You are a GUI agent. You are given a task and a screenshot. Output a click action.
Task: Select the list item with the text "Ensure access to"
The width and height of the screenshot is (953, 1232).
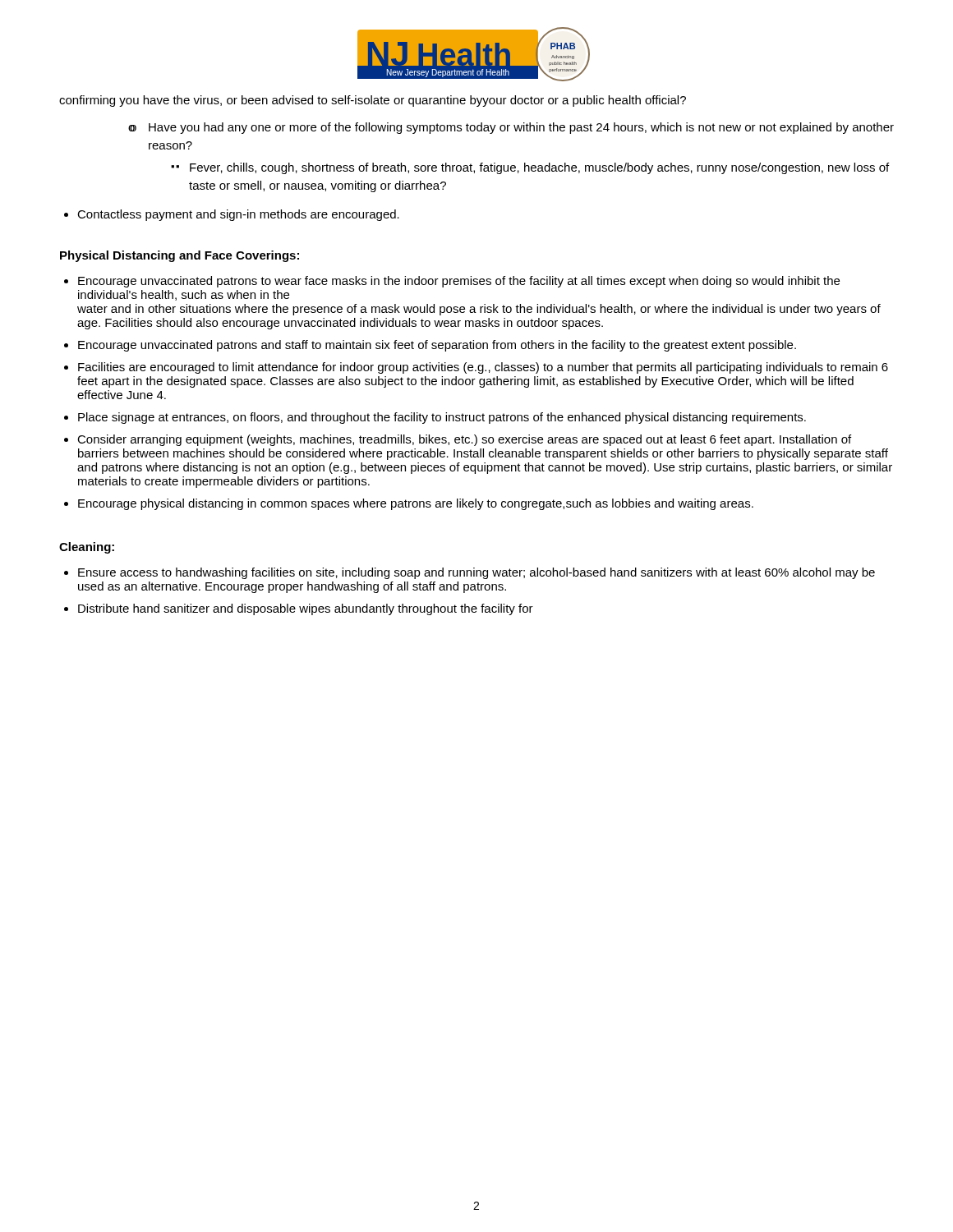[x=486, y=579]
